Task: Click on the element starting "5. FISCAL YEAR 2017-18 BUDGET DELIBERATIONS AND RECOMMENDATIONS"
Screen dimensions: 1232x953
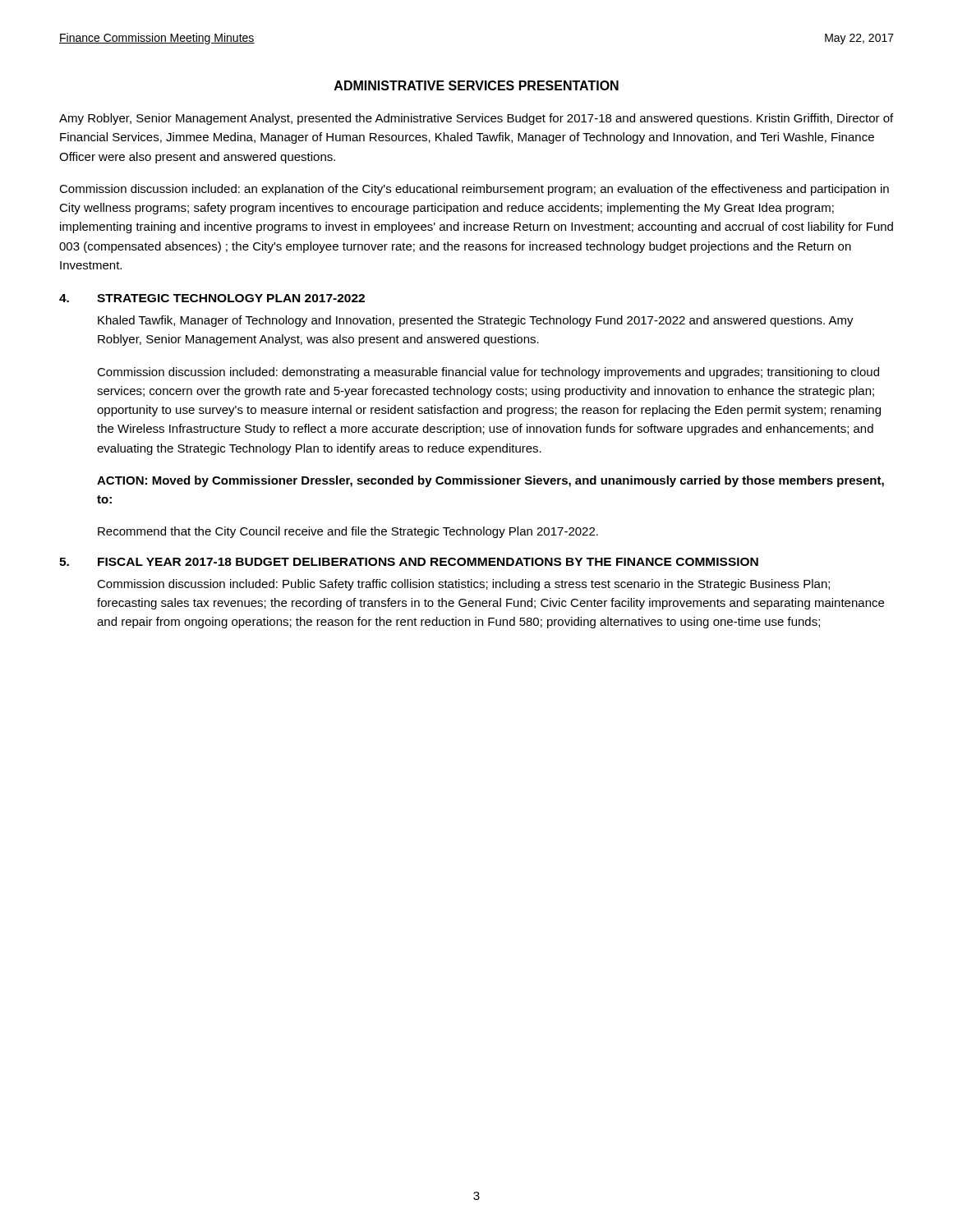Action: click(409, 561)
